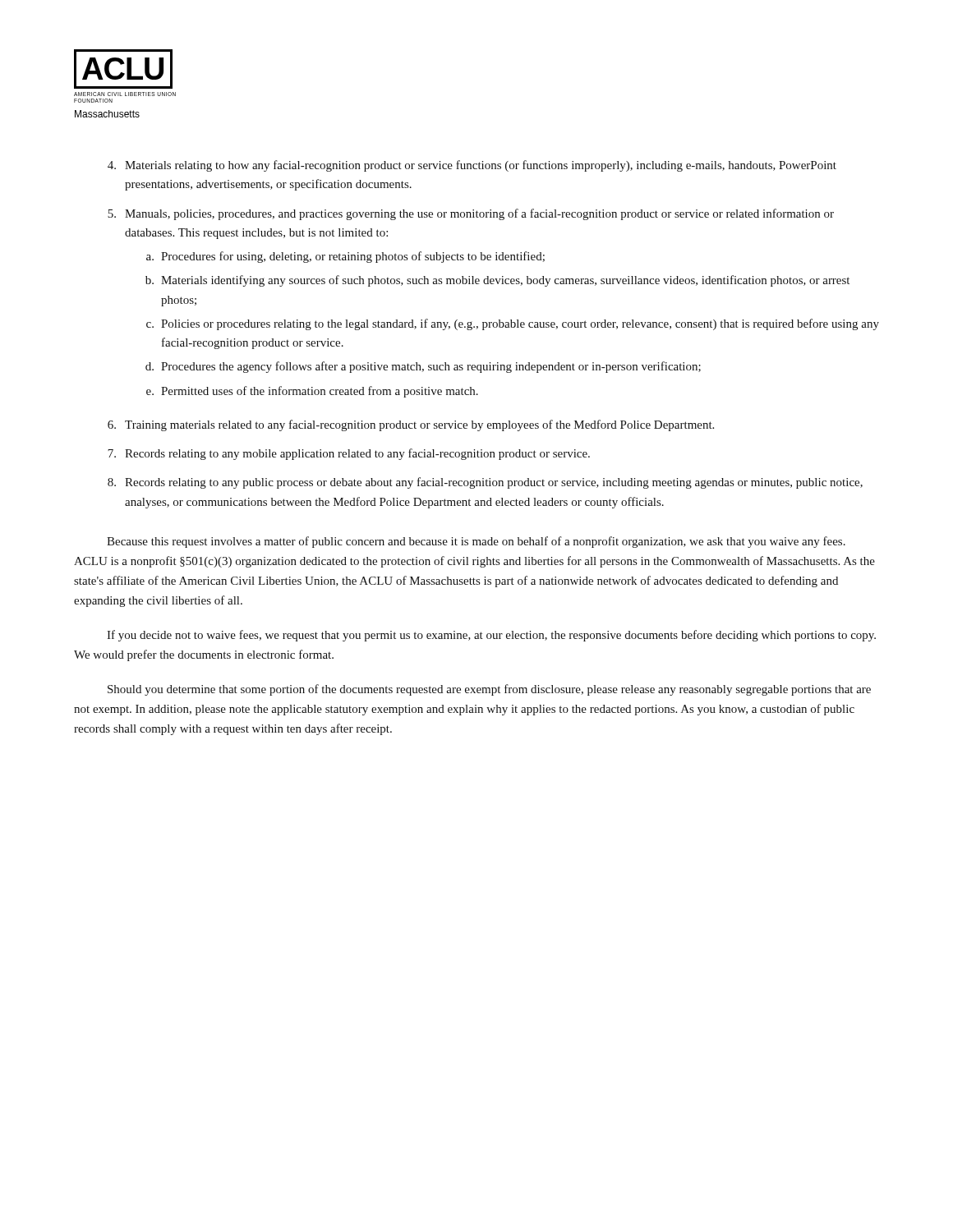The height and width of the screenshot is (1232, 953).
Task: Find the list item that reads "7. Records relating"
Action: [476, 454]
